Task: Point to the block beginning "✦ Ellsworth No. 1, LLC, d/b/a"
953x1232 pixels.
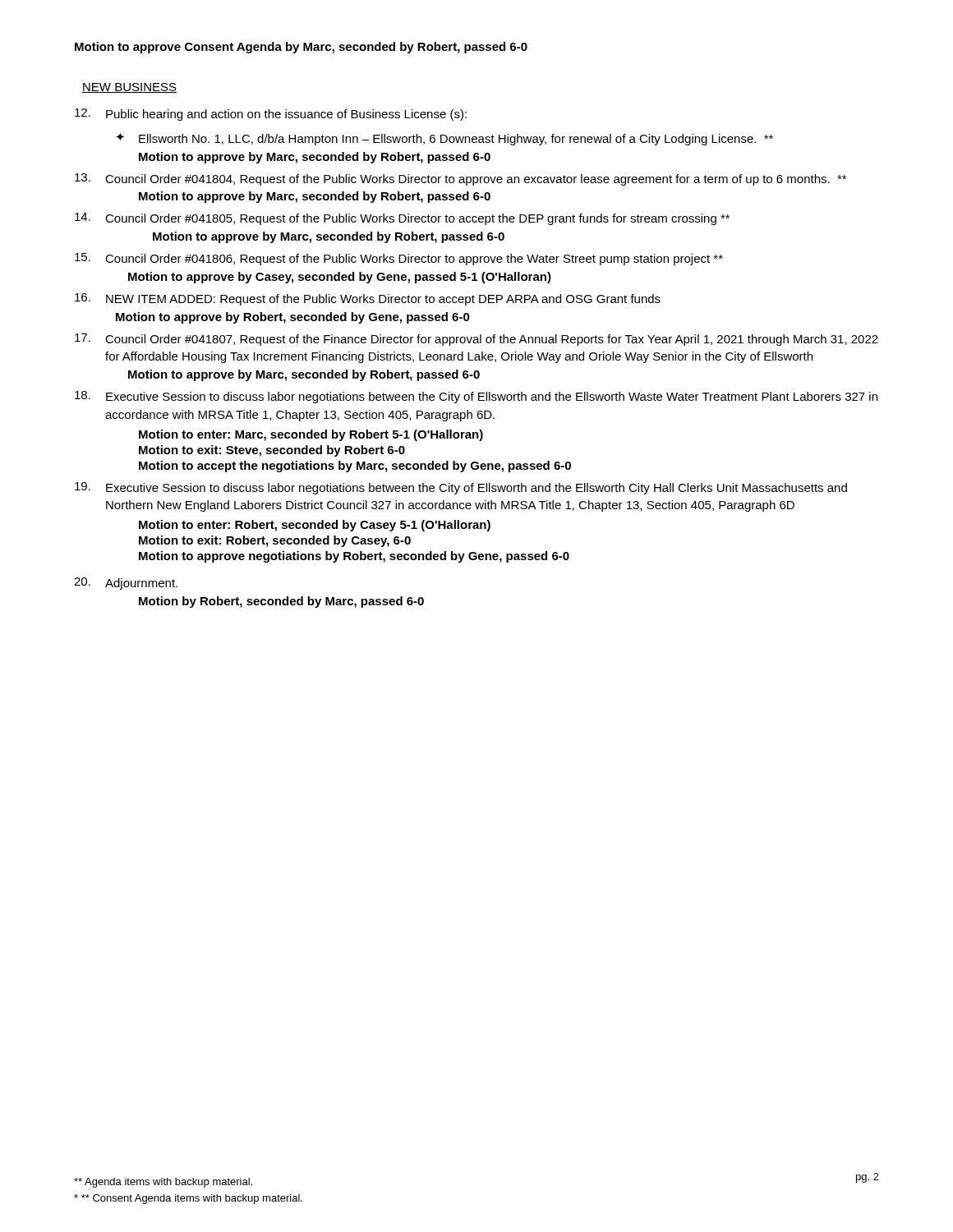Action: [444, 139]
